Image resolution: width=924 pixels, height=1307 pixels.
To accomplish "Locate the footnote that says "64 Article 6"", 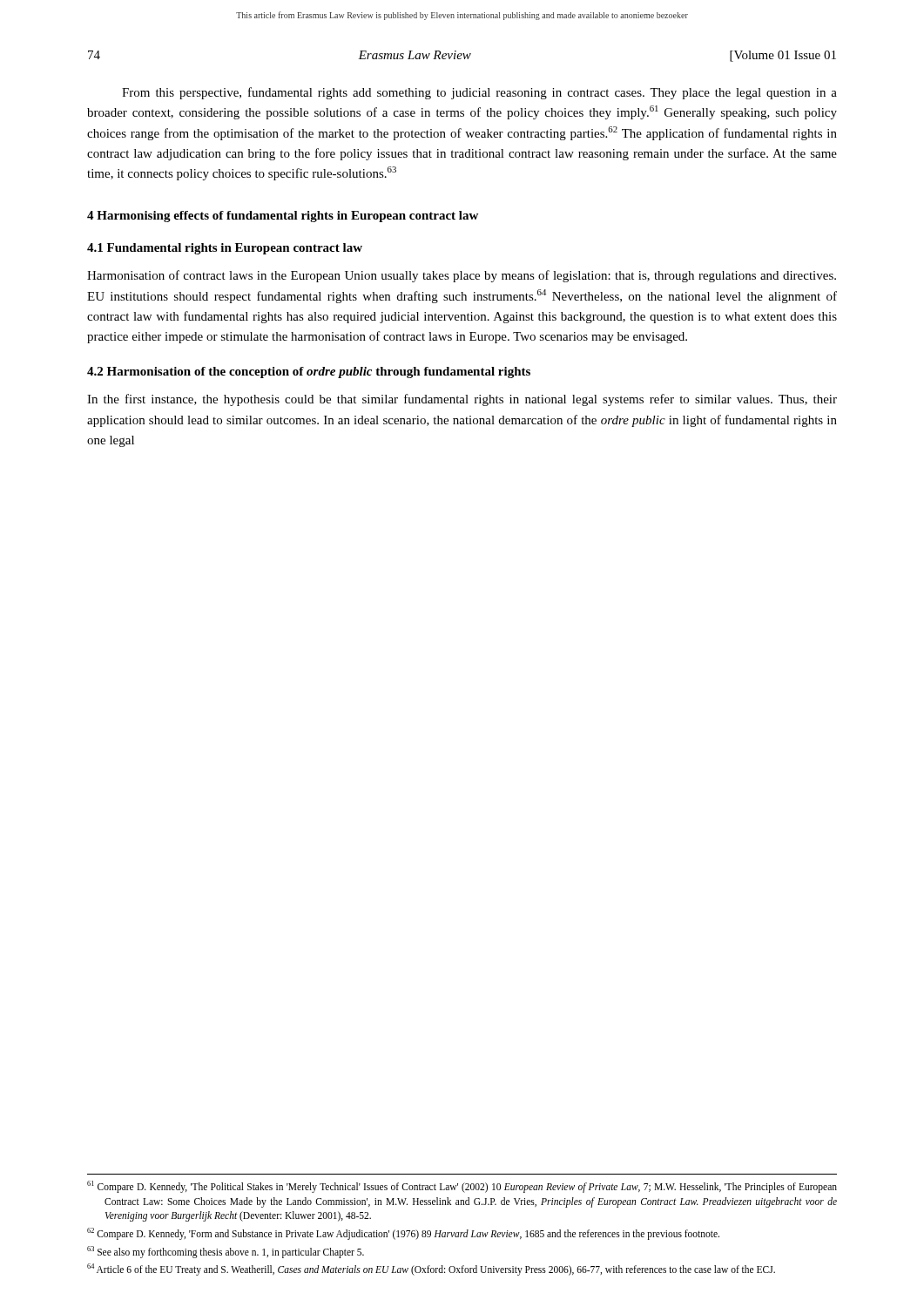I will tap(431, 1269).
